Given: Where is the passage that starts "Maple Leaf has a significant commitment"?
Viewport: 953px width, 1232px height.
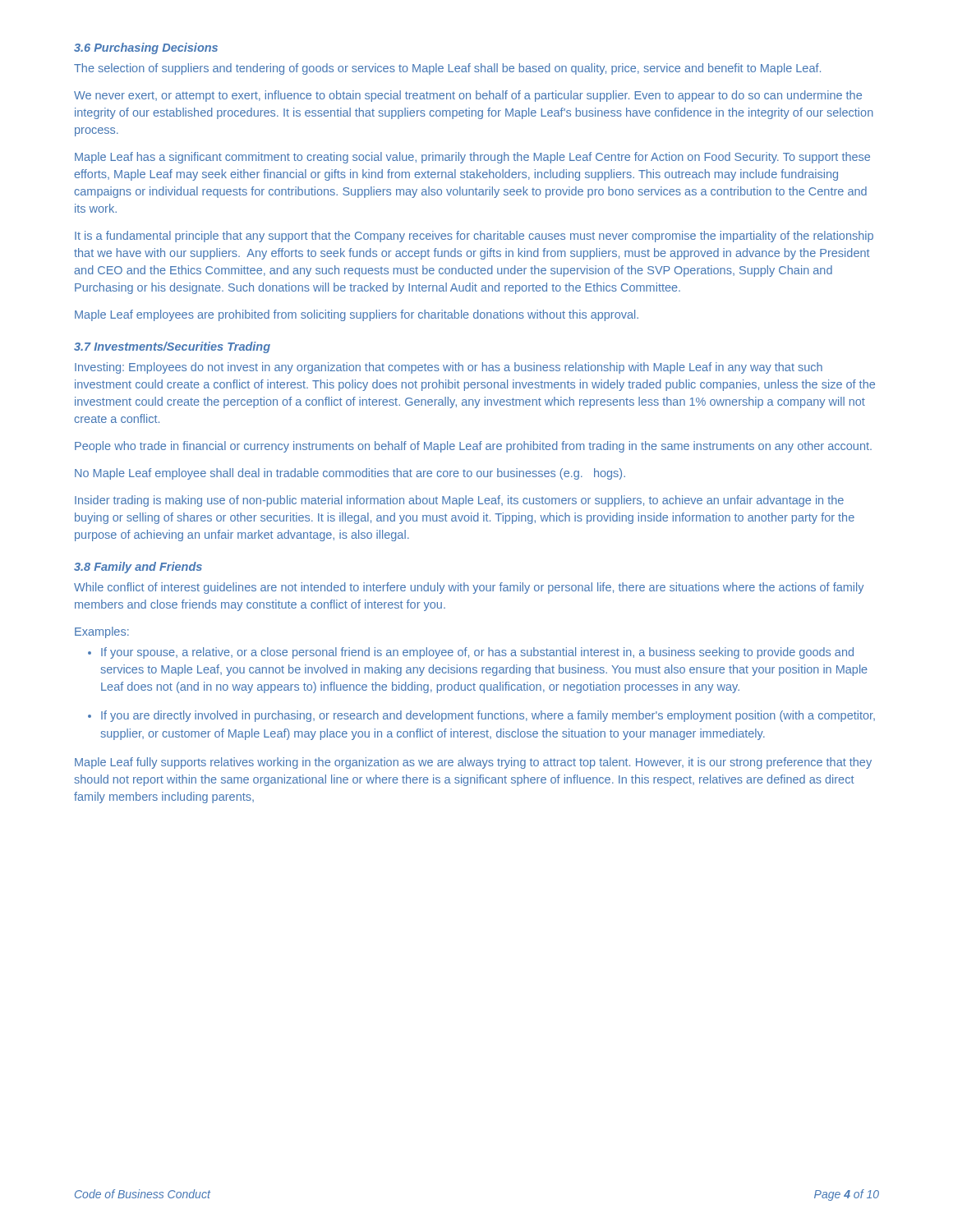Looking at the screenshot, I should [x=476, y=183].
